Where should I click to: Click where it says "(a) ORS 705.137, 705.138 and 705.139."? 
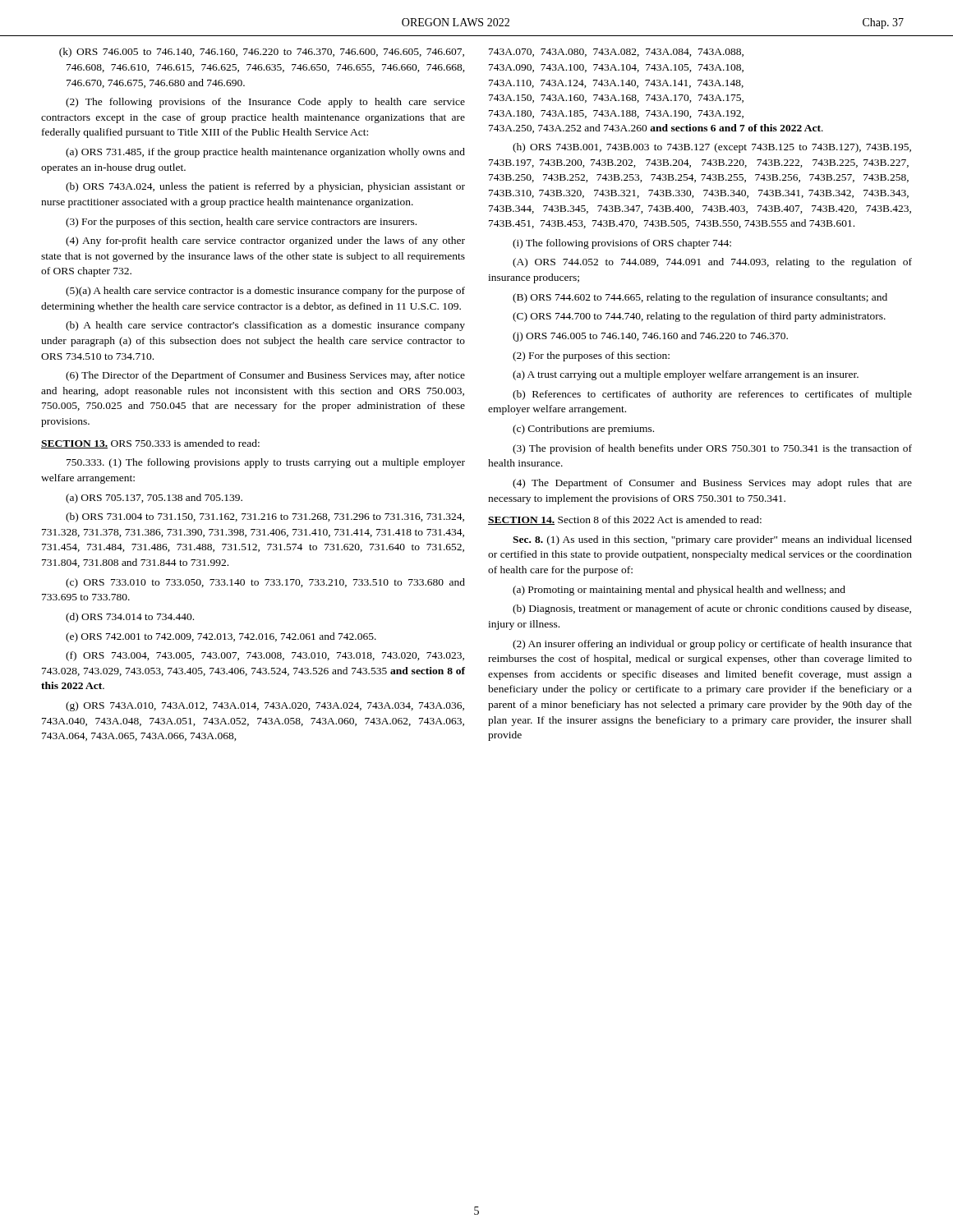click(253, 498)
